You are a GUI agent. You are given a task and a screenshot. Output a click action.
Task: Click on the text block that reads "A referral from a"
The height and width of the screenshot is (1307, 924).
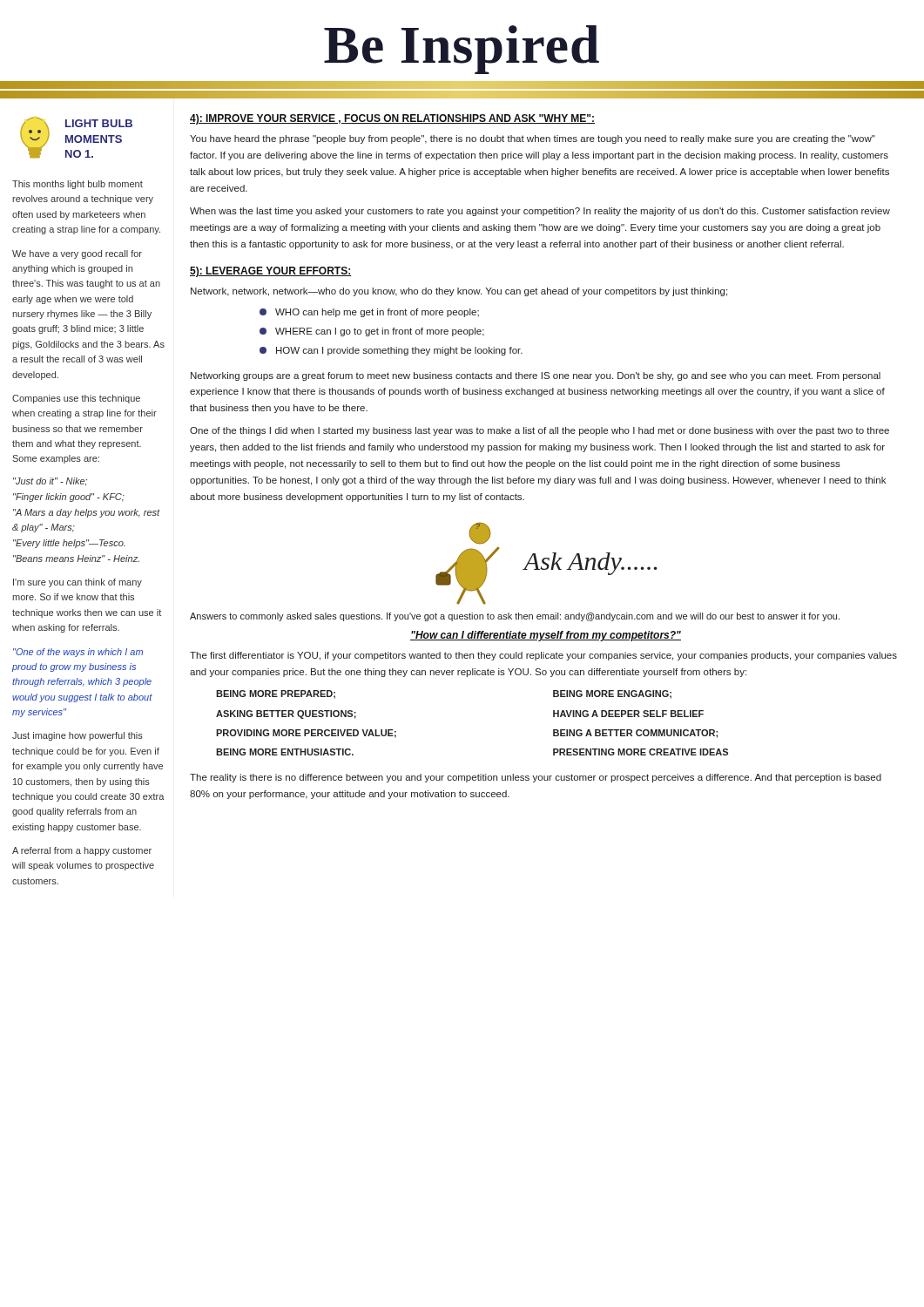tap(83, 866)
